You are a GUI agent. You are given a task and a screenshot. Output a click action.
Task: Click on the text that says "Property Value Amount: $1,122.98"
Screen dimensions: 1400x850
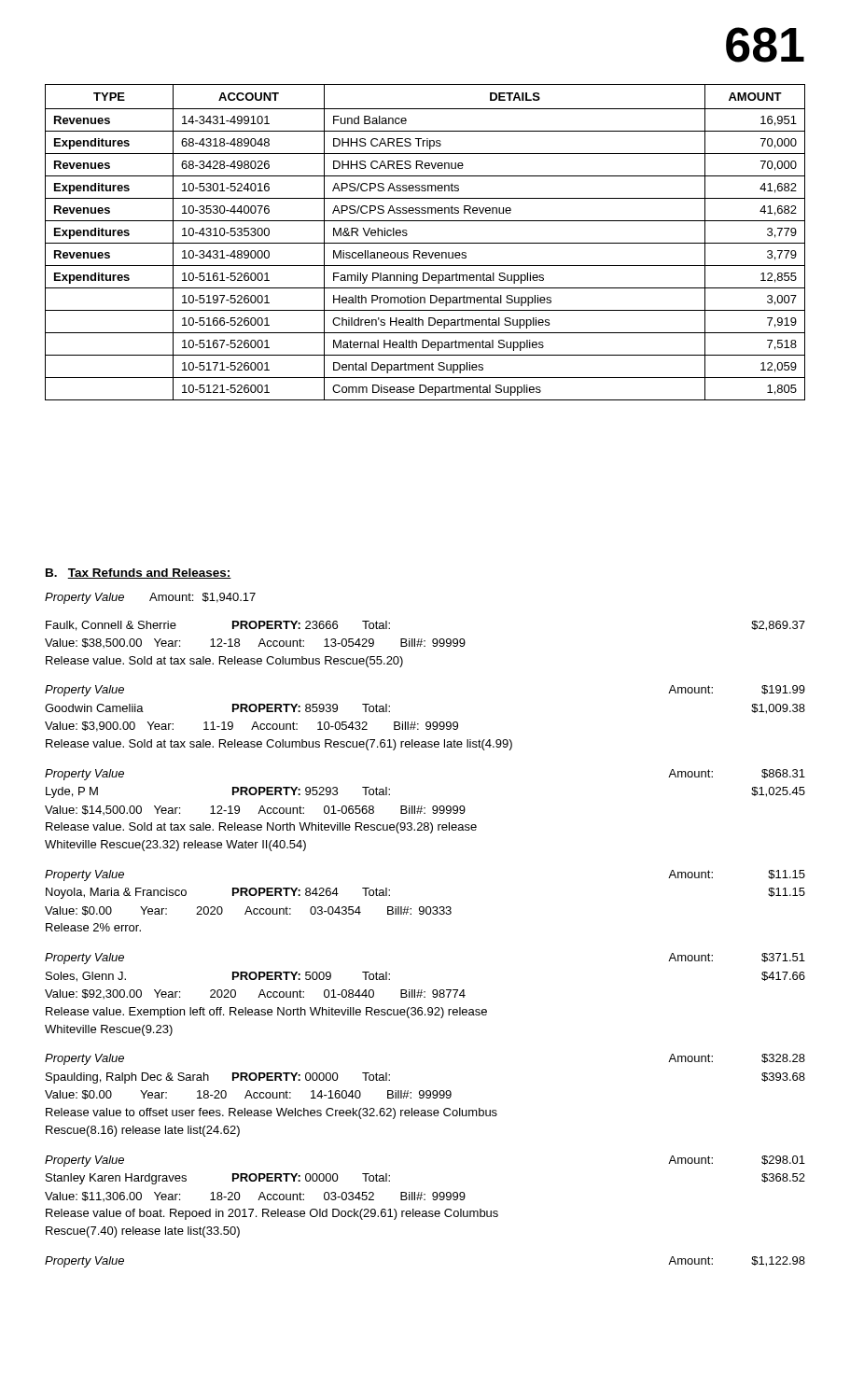(x=82, y=1262)
